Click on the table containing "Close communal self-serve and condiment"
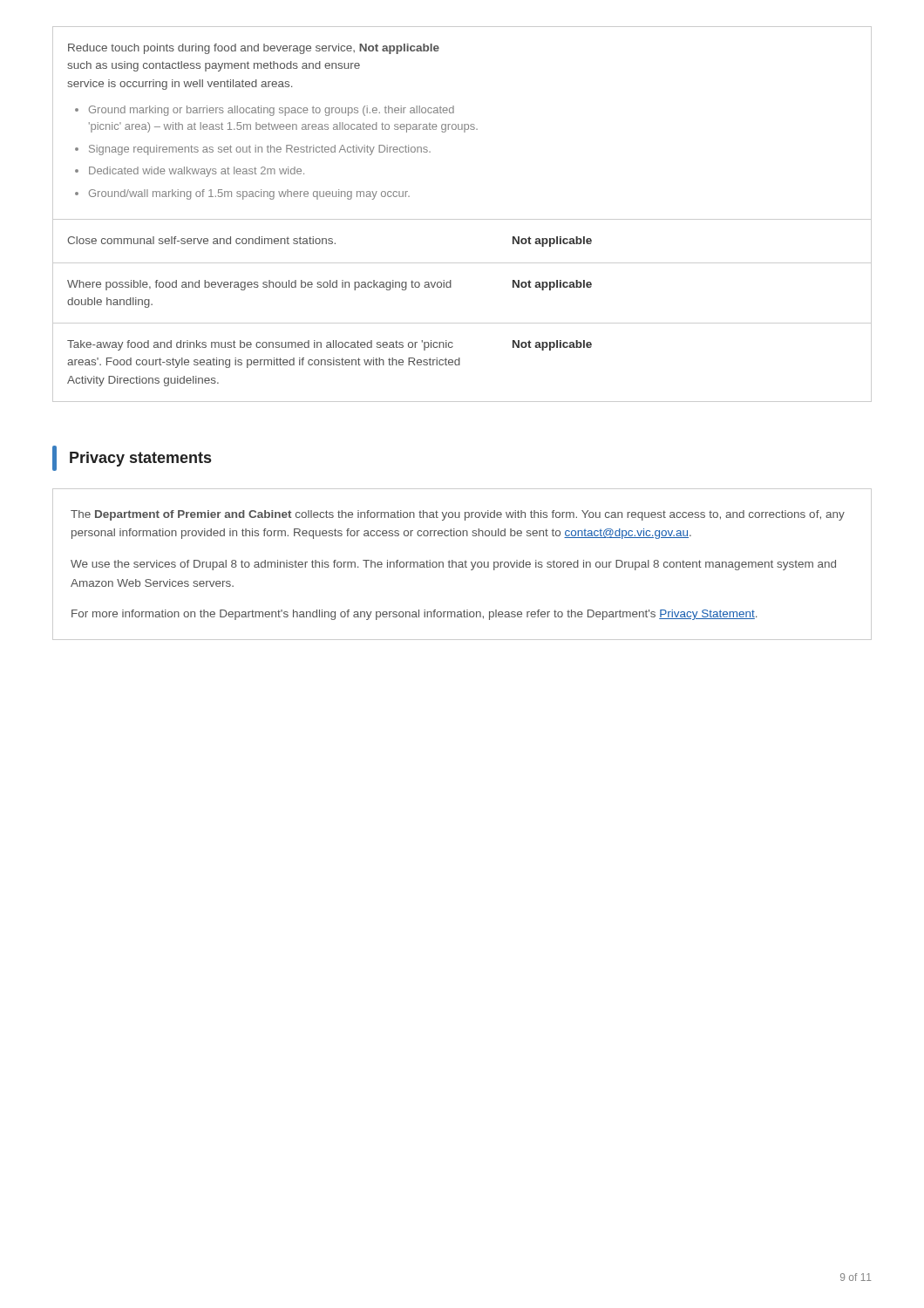The height and width of the screenshot is (1308, 924). (462, 241)
